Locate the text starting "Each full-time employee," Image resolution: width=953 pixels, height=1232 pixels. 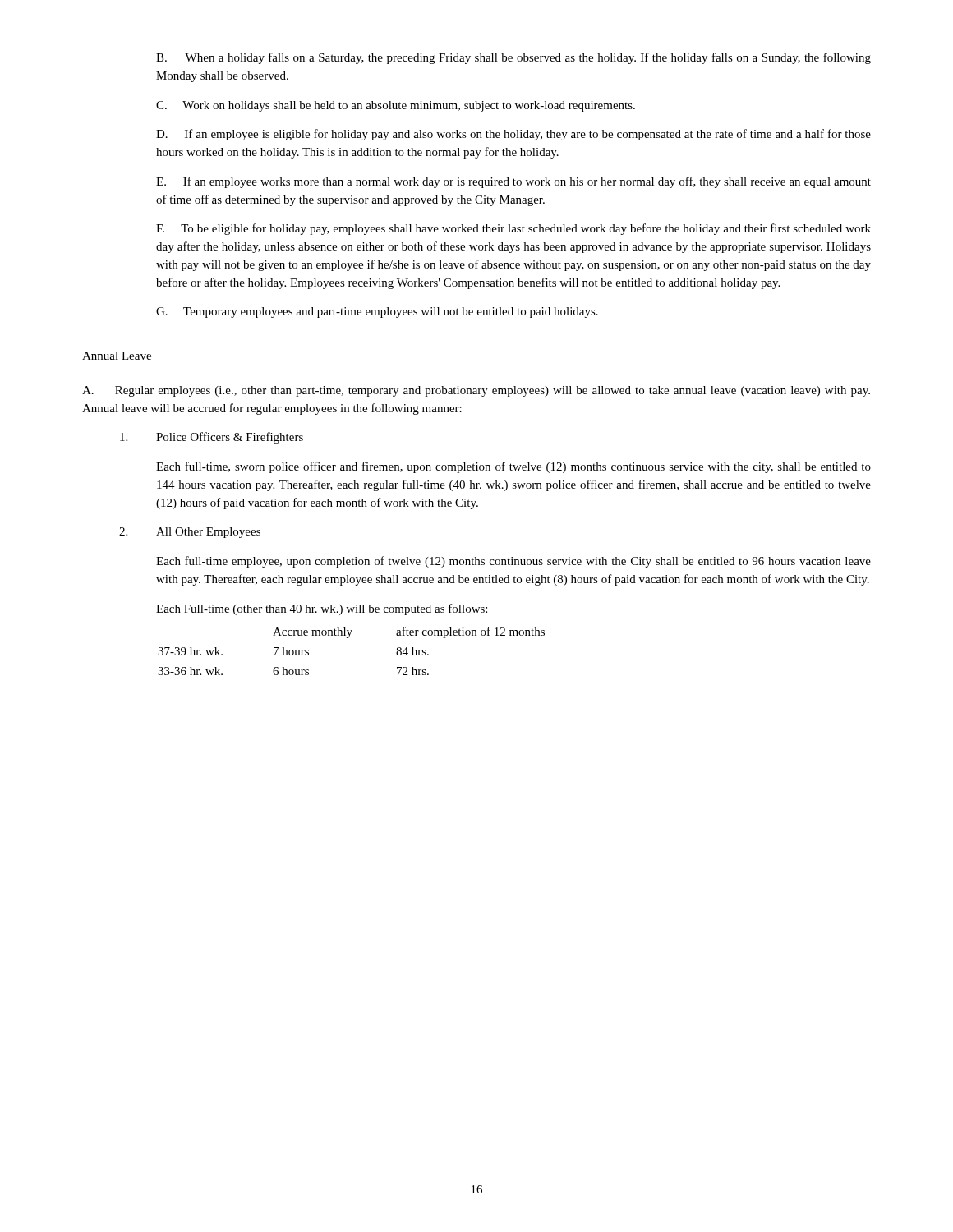513,570
